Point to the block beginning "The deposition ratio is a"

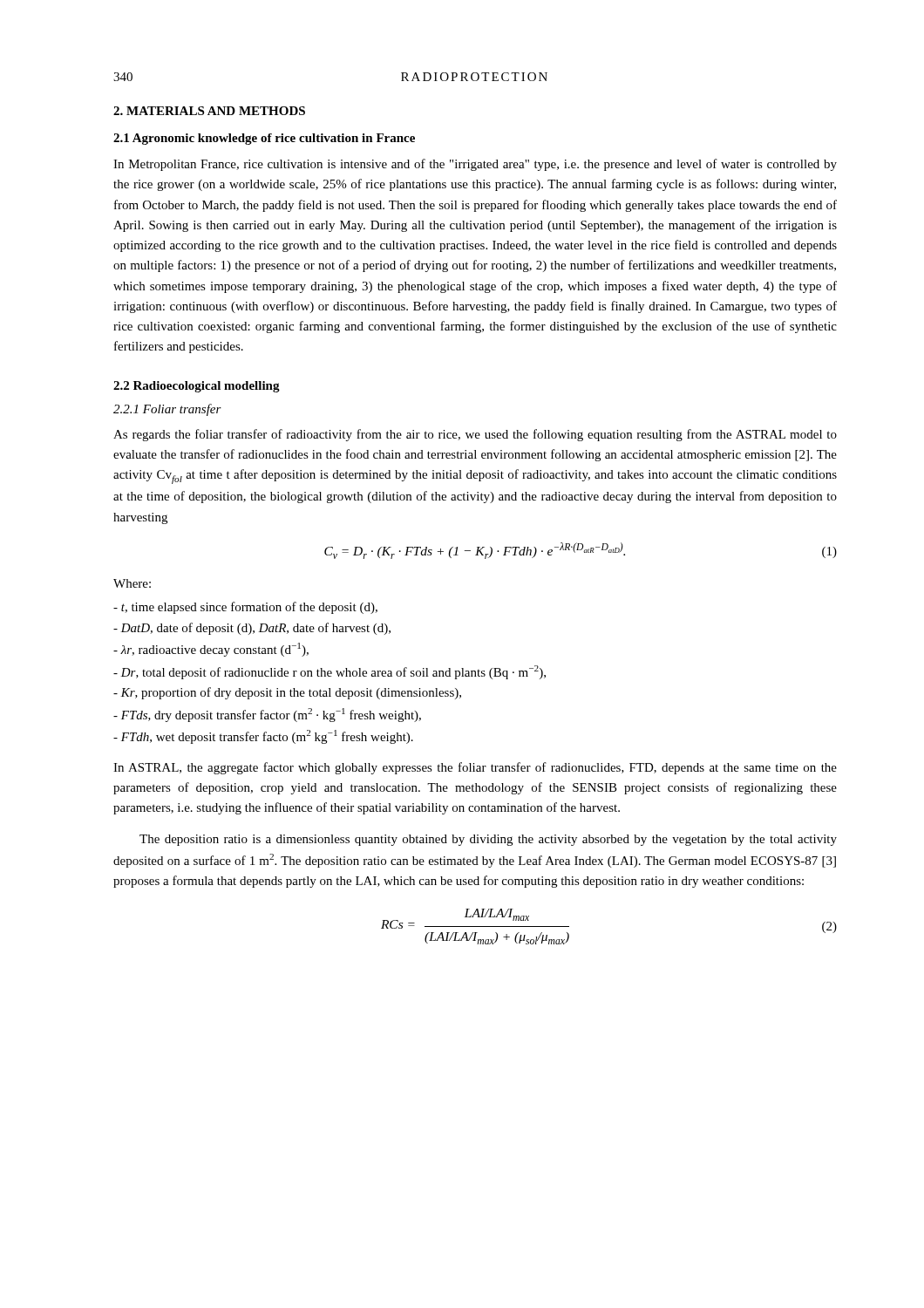[x=475, y=860]
